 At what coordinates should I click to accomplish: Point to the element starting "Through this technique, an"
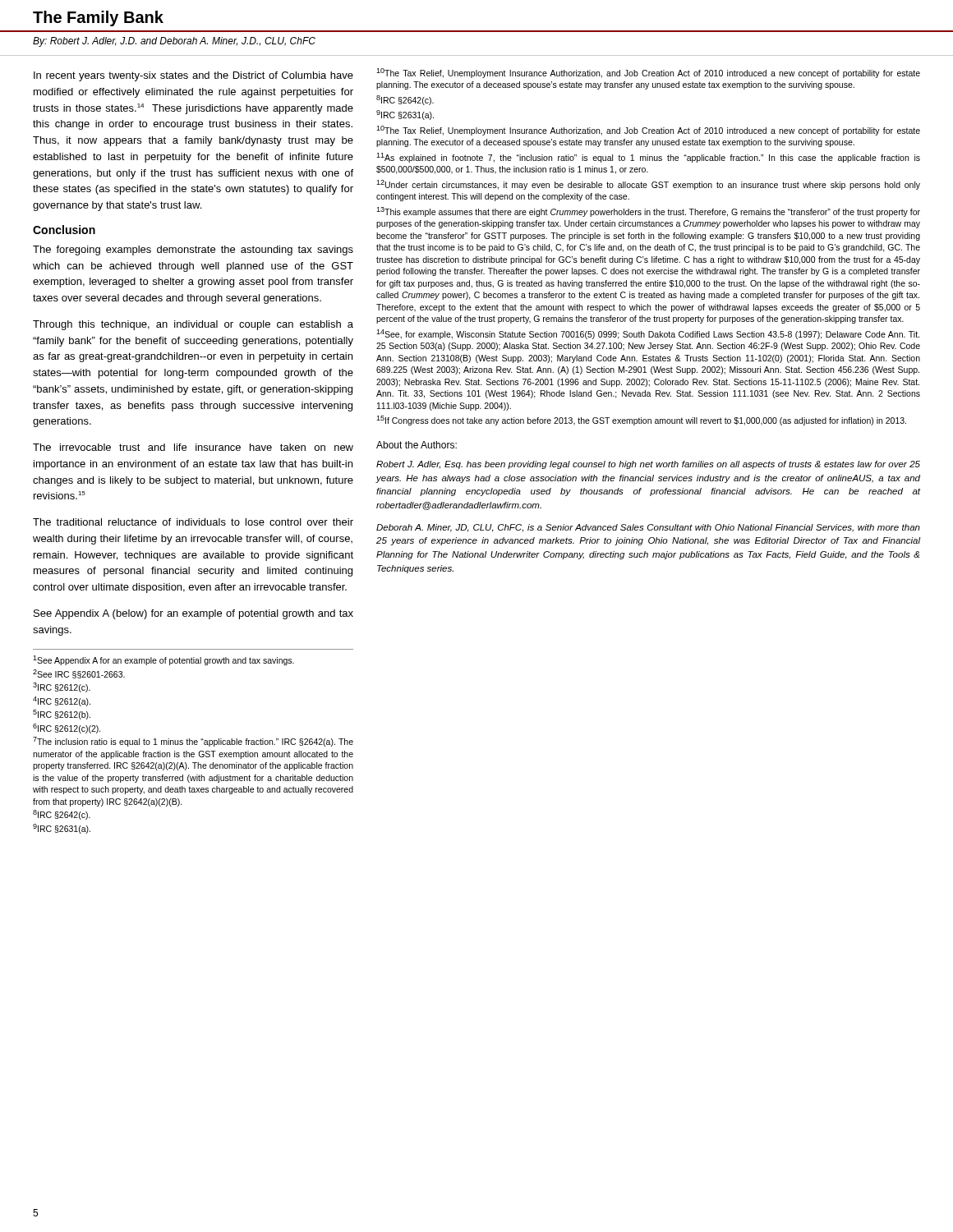point(193,373)
